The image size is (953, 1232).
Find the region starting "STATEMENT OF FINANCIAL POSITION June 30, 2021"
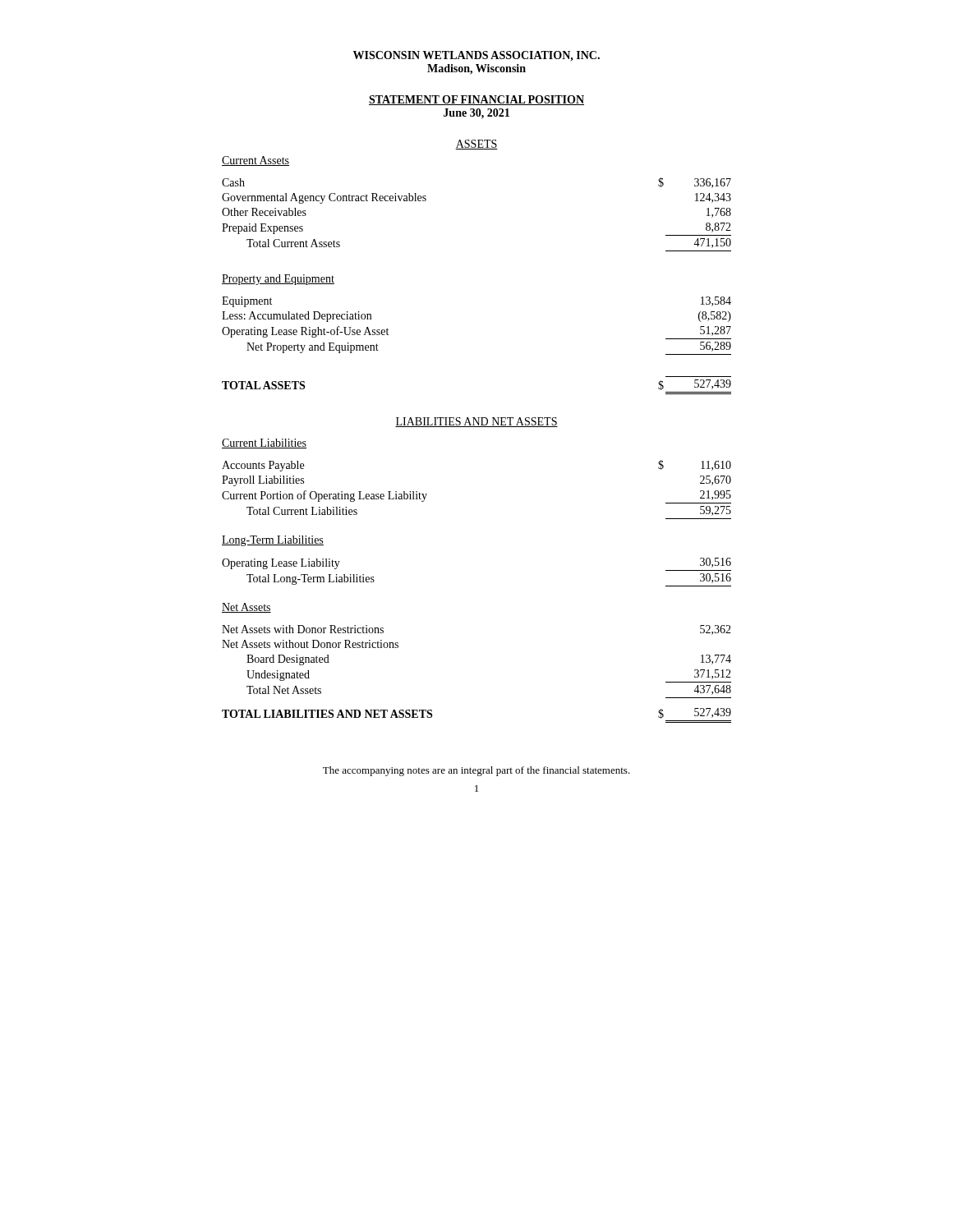(476, 106)
